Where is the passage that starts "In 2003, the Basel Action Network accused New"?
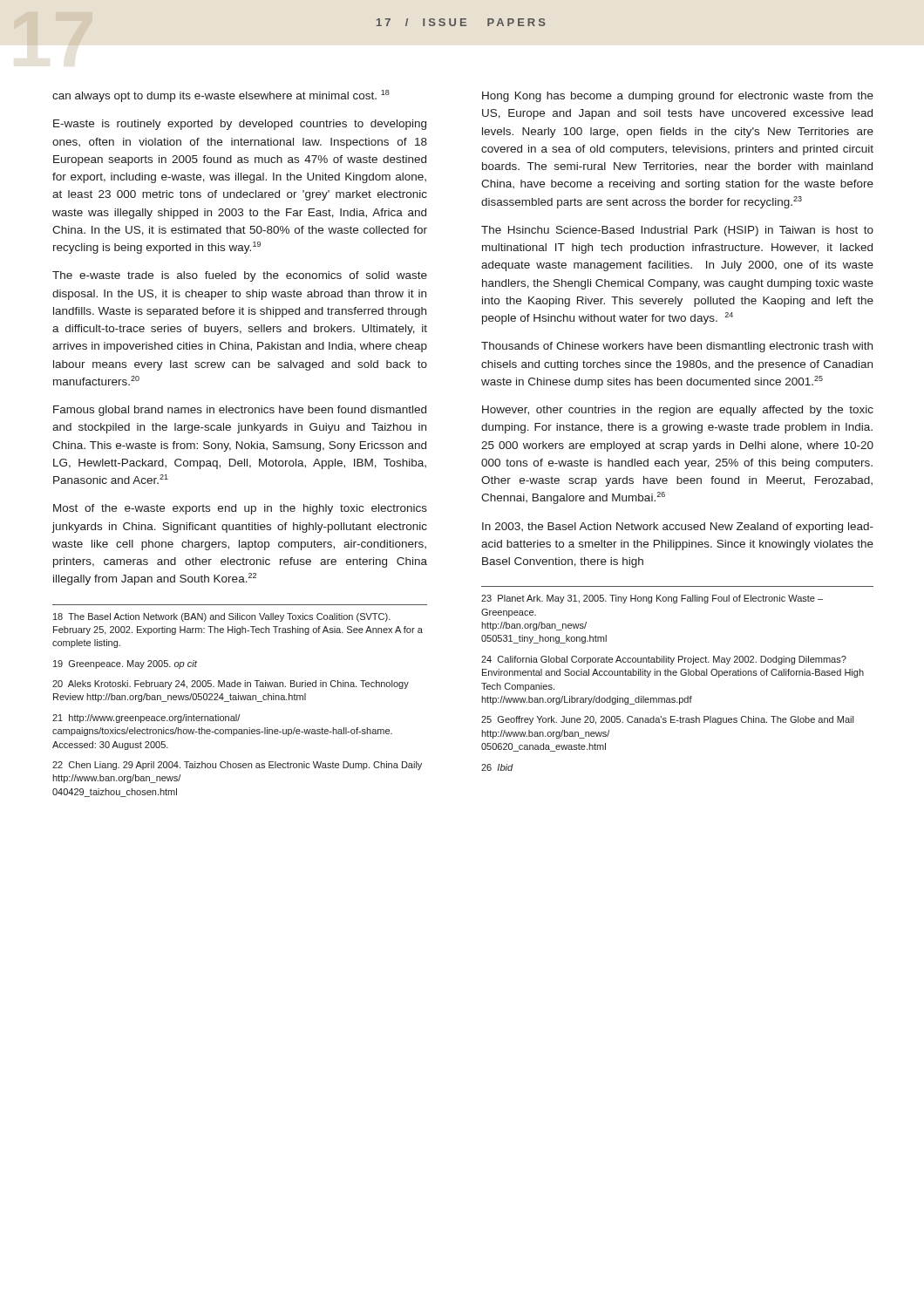The image size is (924, 1308). click(677, 544)
